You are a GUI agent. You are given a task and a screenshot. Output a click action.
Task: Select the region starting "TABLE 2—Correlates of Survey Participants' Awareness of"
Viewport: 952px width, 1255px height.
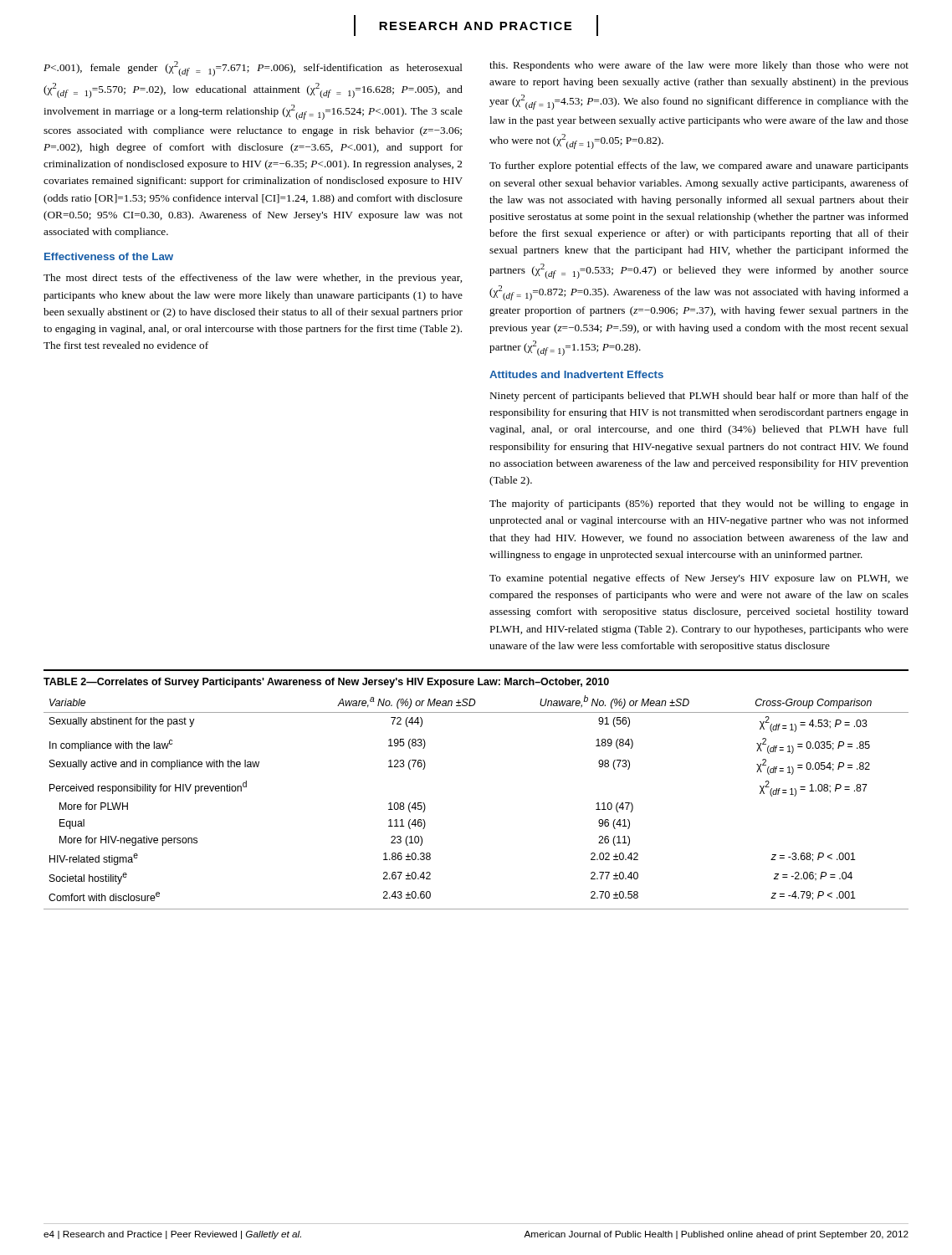[x=326, y=682]
